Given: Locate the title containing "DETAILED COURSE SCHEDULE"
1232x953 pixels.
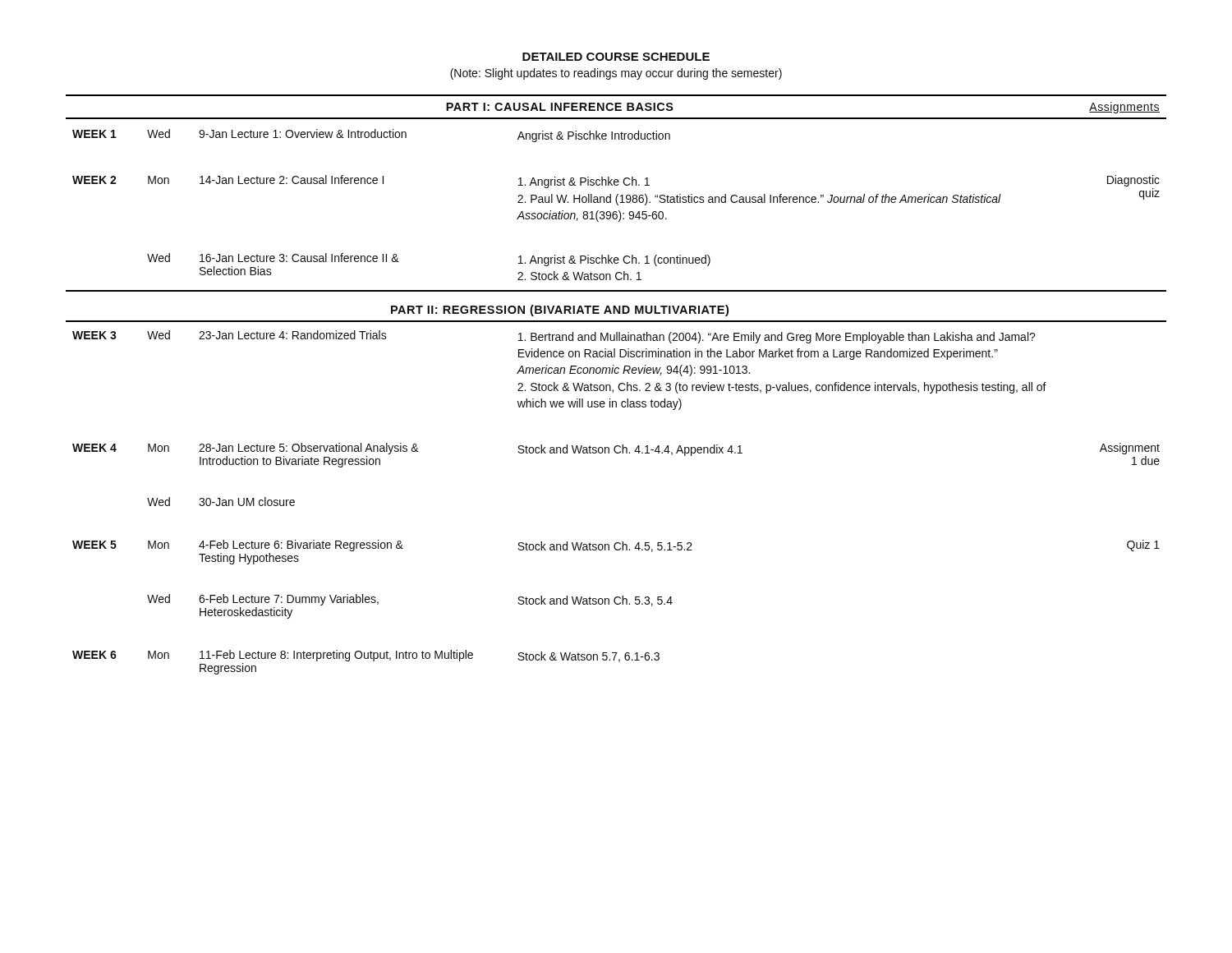Looking at the screenshot, I should 616,56.
